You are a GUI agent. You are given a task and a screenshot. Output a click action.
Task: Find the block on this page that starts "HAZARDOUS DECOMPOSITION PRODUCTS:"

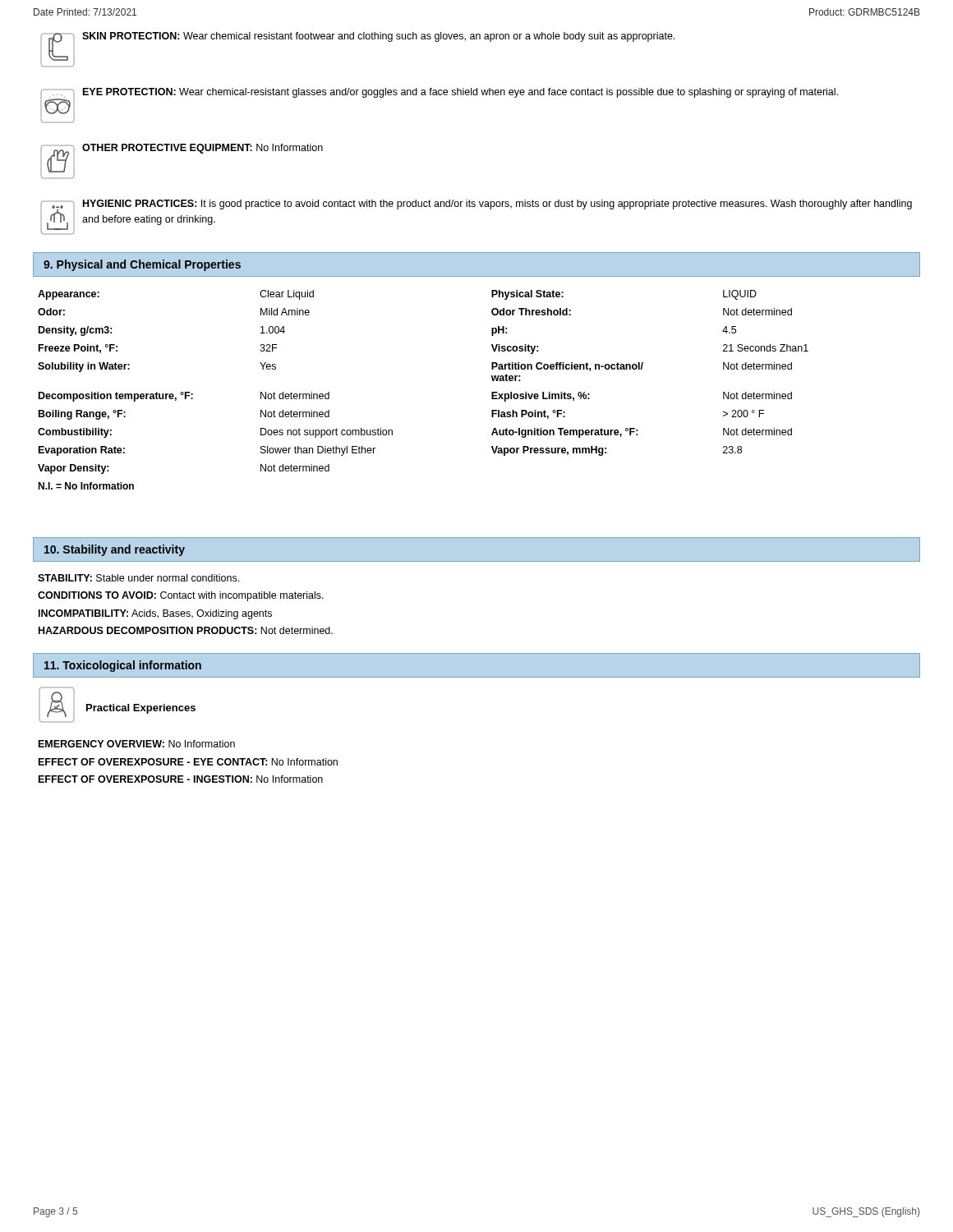(186, 631)
